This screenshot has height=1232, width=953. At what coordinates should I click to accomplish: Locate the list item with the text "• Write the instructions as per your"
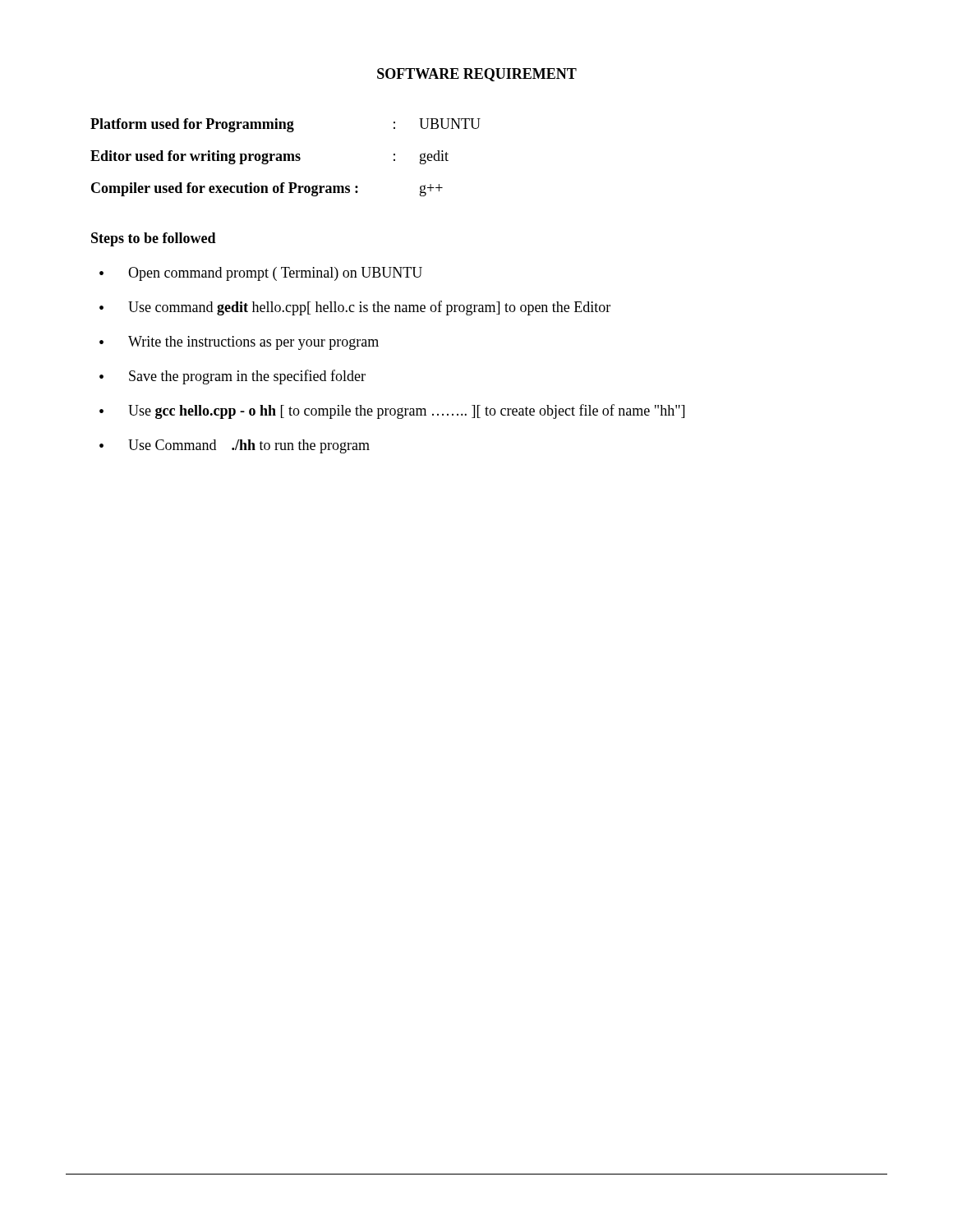click(239, 343)
